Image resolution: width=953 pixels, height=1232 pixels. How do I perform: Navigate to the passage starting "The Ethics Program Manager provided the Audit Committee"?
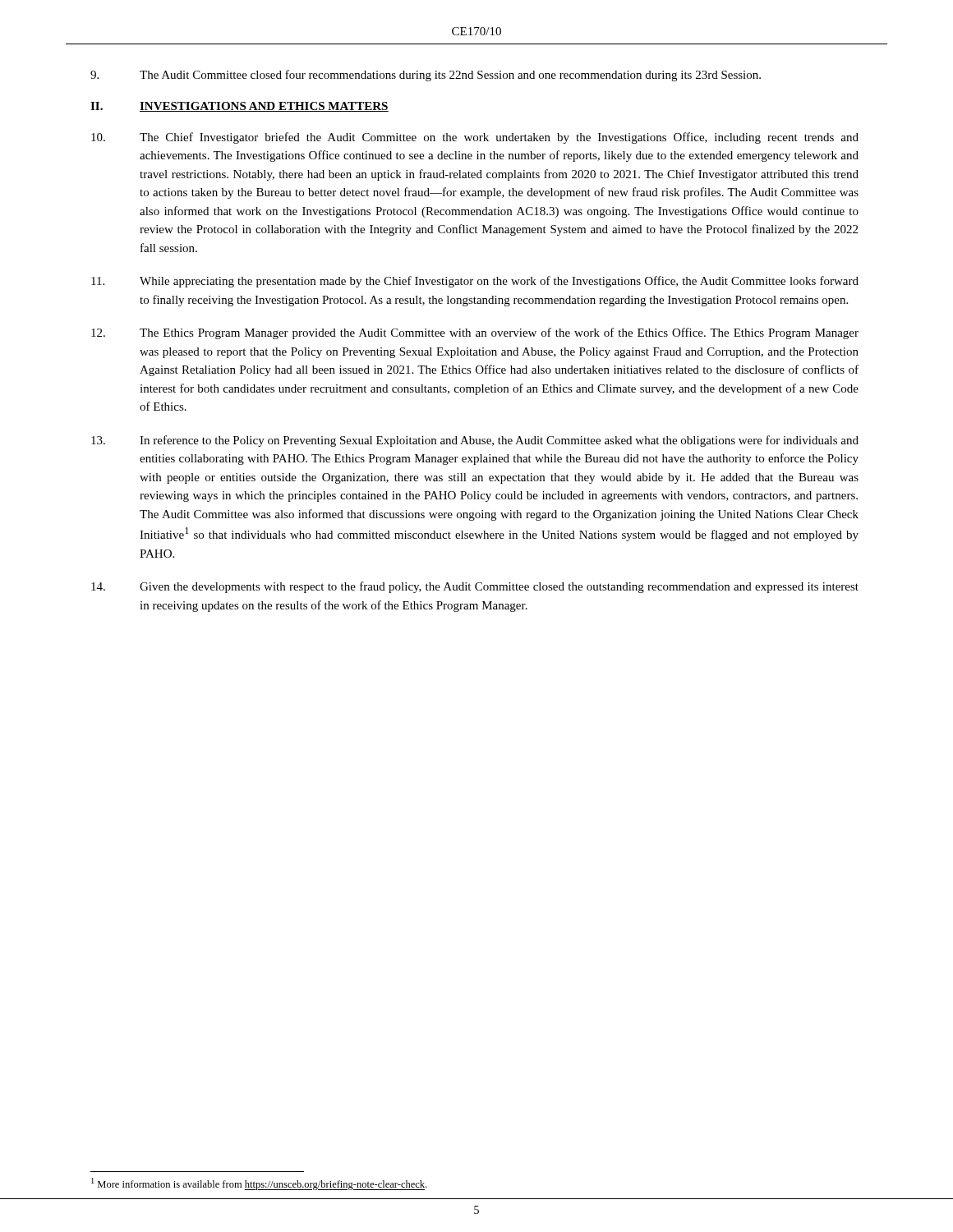click(474, 370)
